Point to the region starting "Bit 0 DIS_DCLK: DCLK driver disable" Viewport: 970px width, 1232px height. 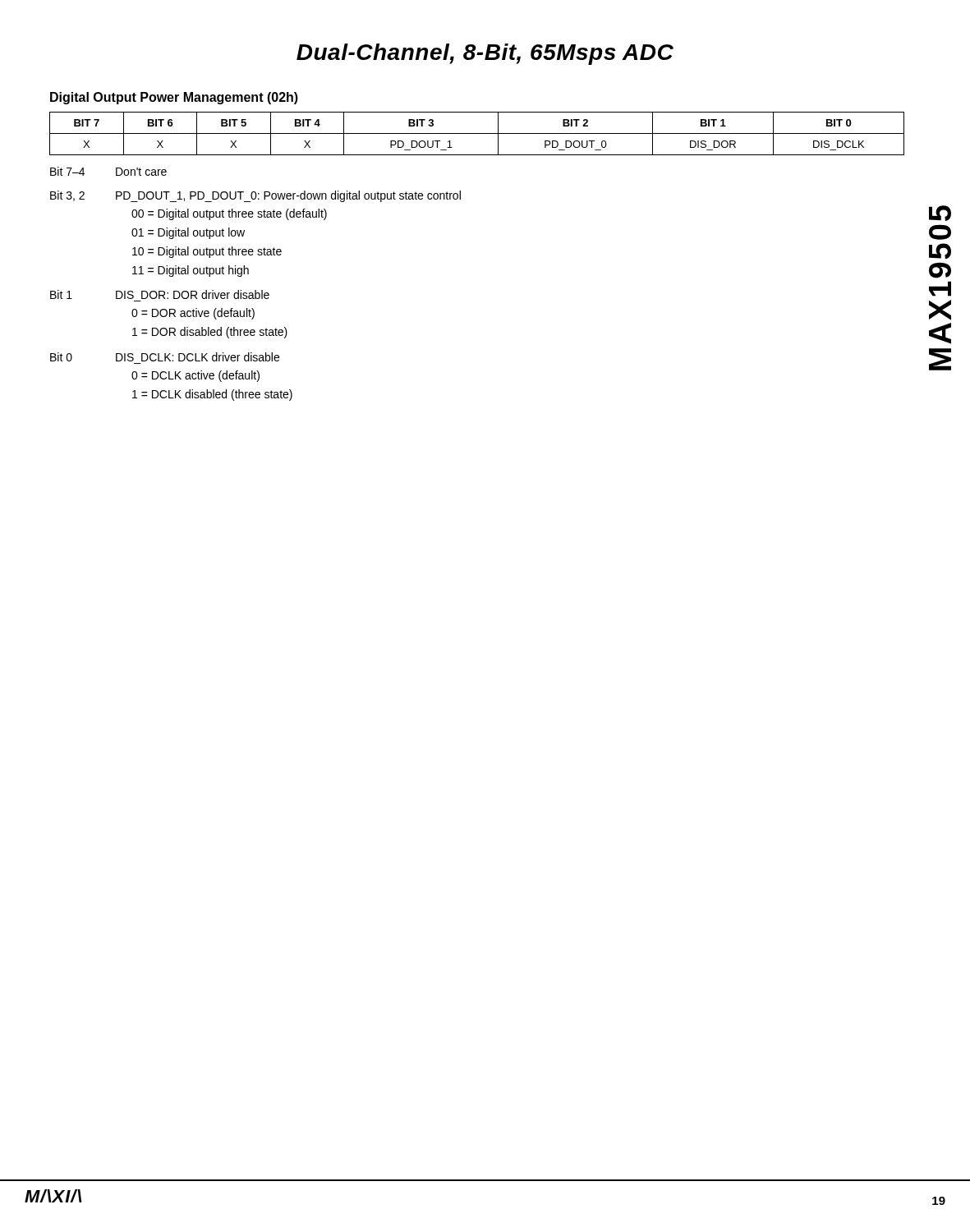(x=165, y=357)
